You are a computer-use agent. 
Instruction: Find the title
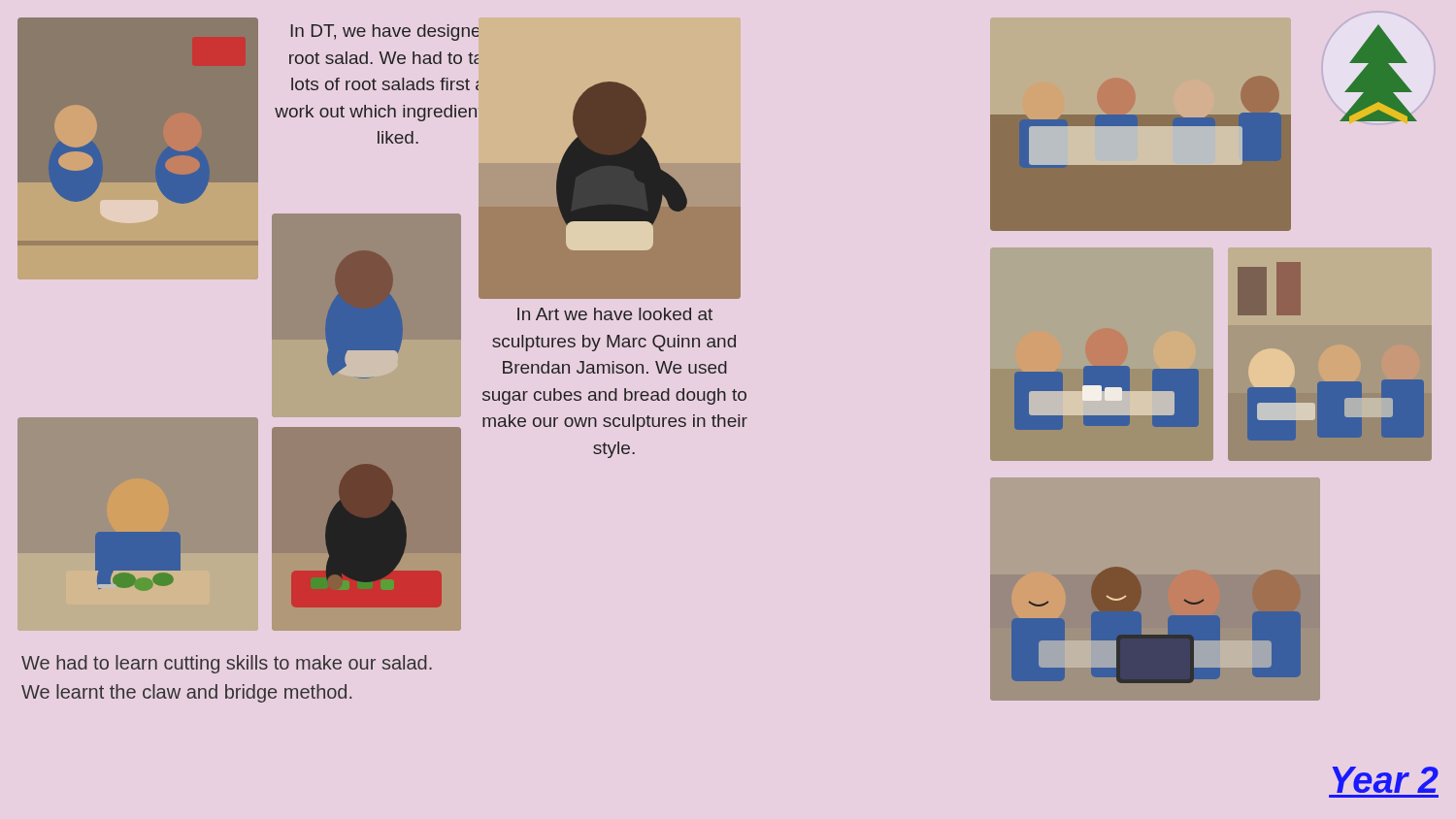tap(1384, 780)
